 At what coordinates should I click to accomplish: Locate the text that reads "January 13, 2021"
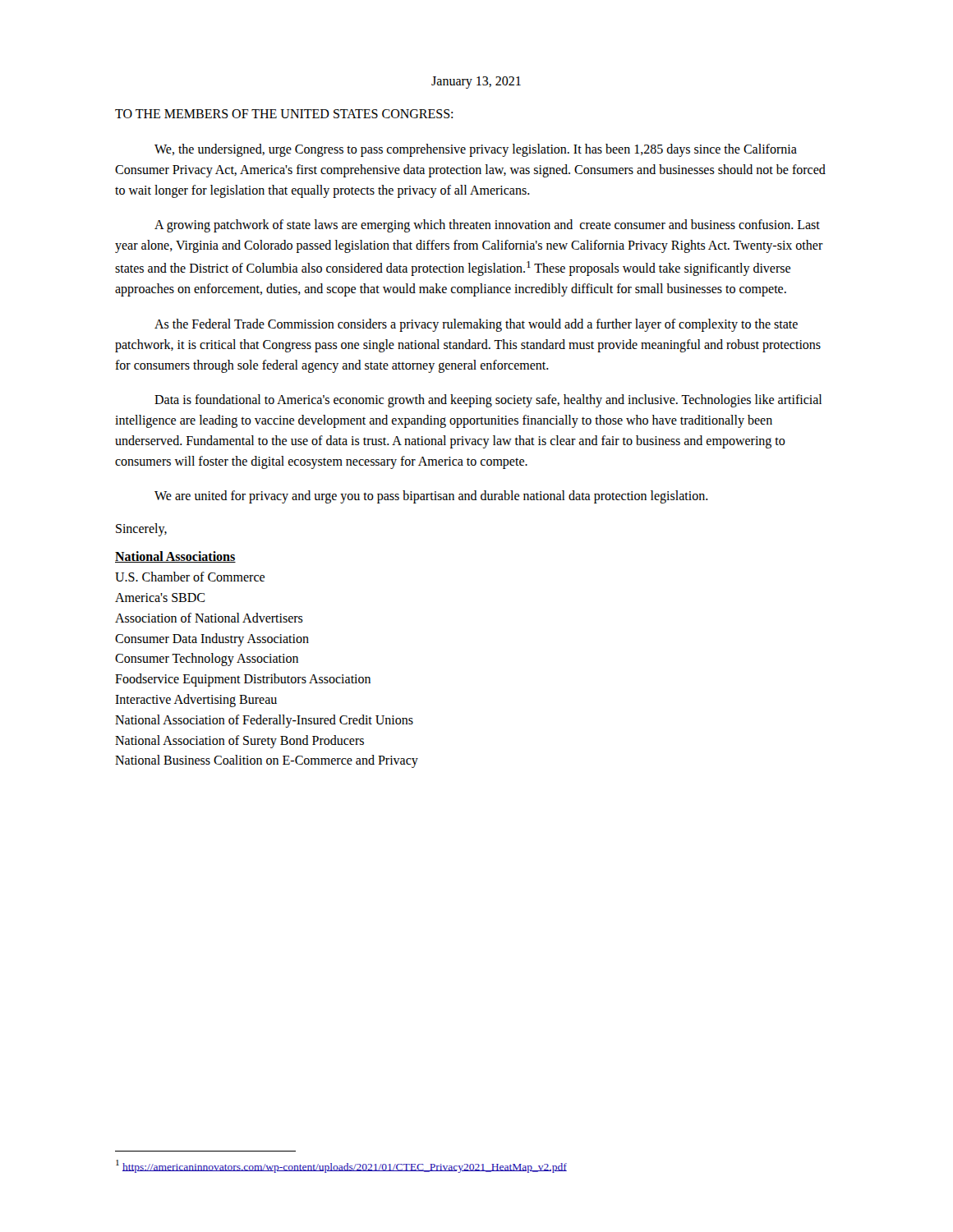click(x=476, y=81)
